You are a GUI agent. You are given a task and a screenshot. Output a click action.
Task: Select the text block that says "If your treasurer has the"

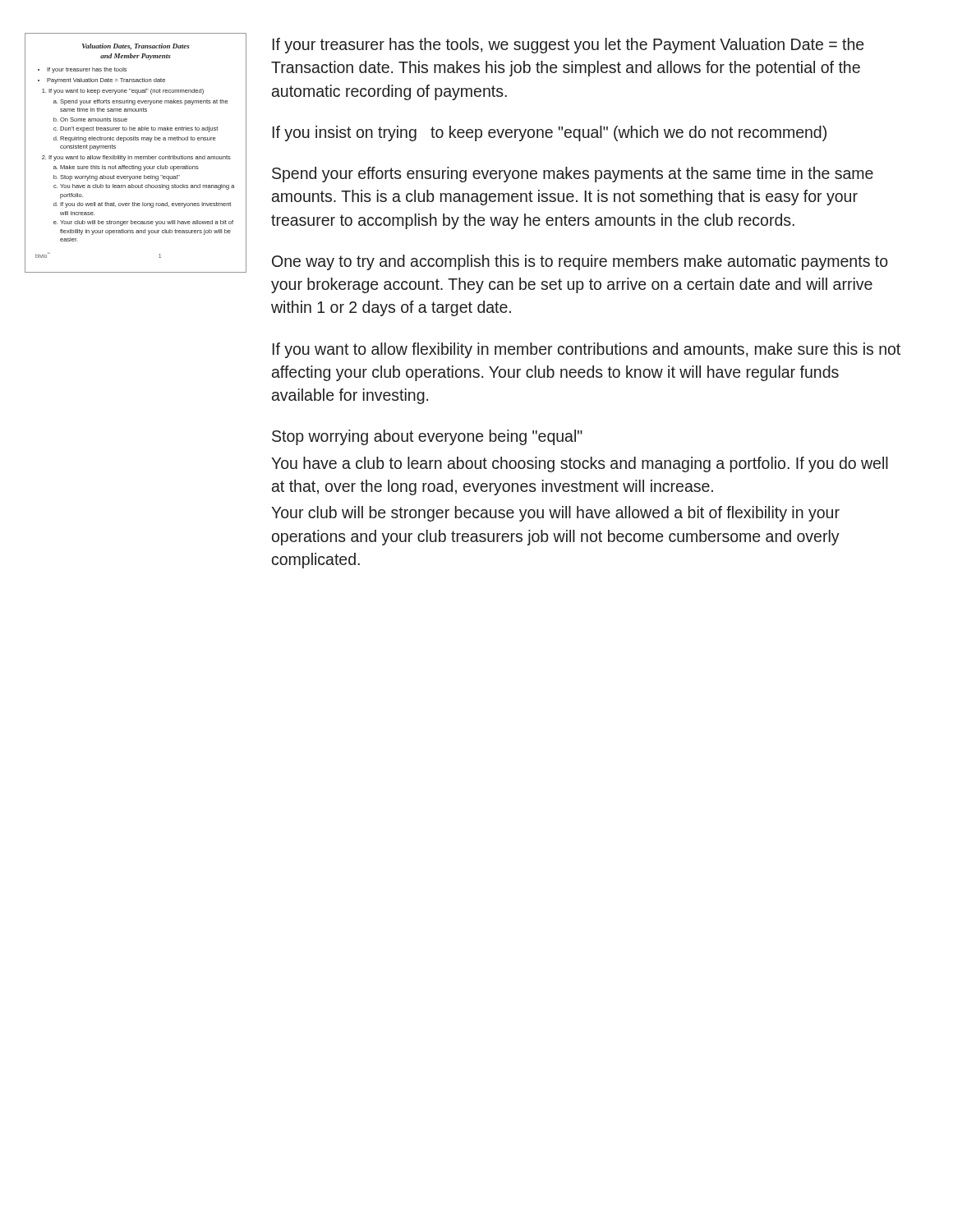[x=568, y=68]
